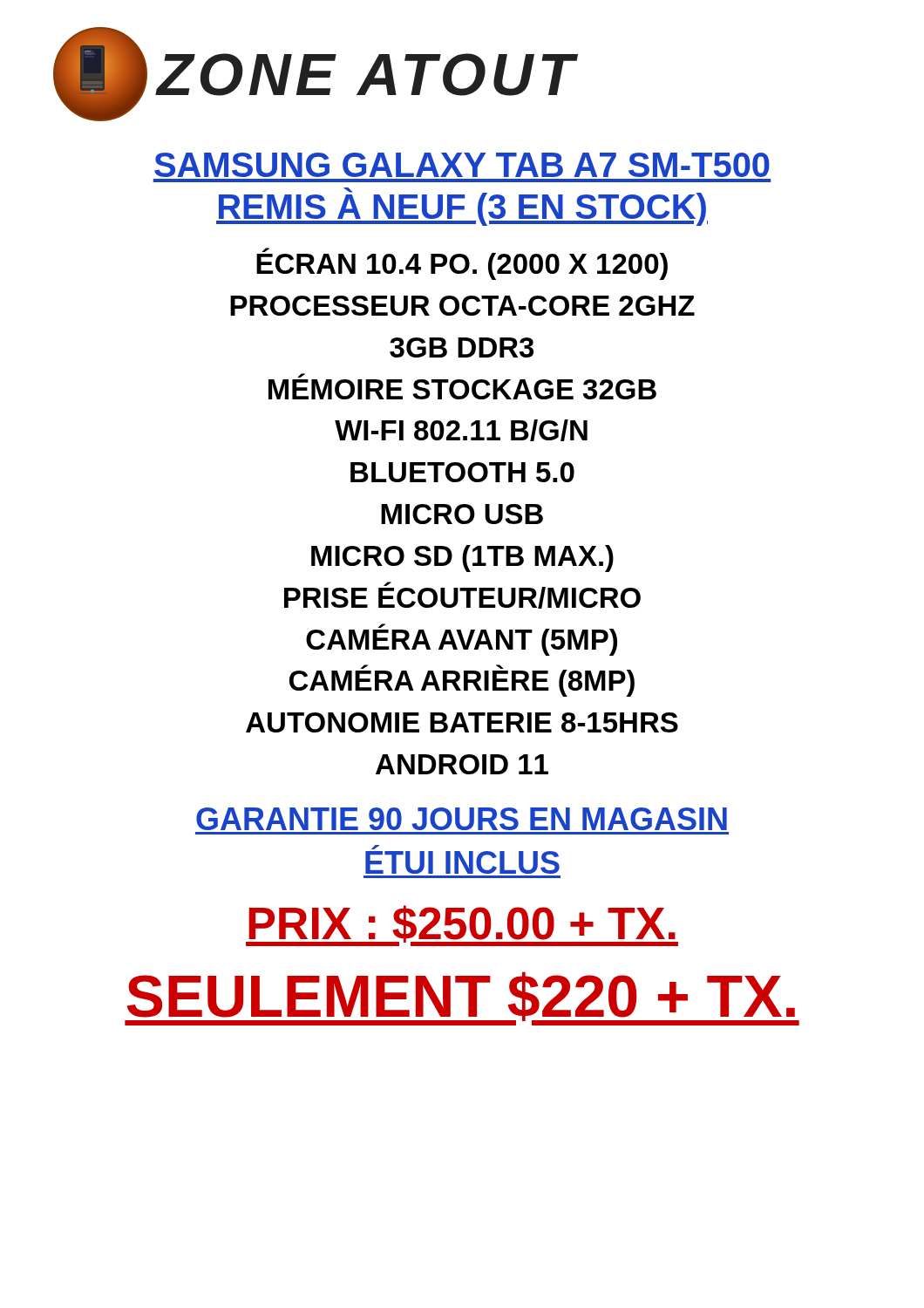Click on the list item containing "ANDROID 11"
The width and height of the screenshot is (924, 1308).
(x=462, y=764)
